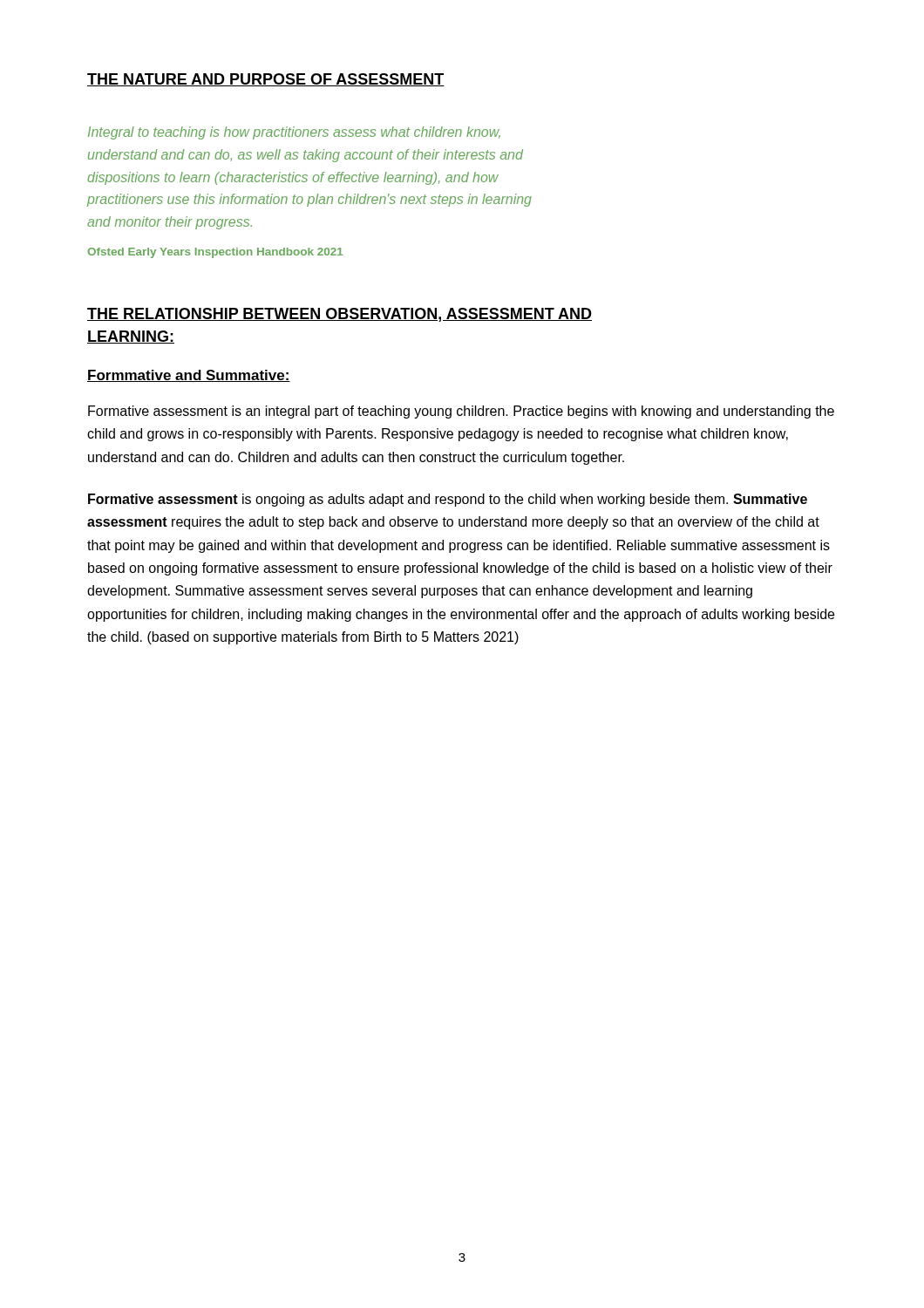The width and height of the screenshot is (924, 1308).
Task: Click the passage that begins "Integral to teaching is how practitioners assess"
Action: pyautogui.click(x=309, y=177)
